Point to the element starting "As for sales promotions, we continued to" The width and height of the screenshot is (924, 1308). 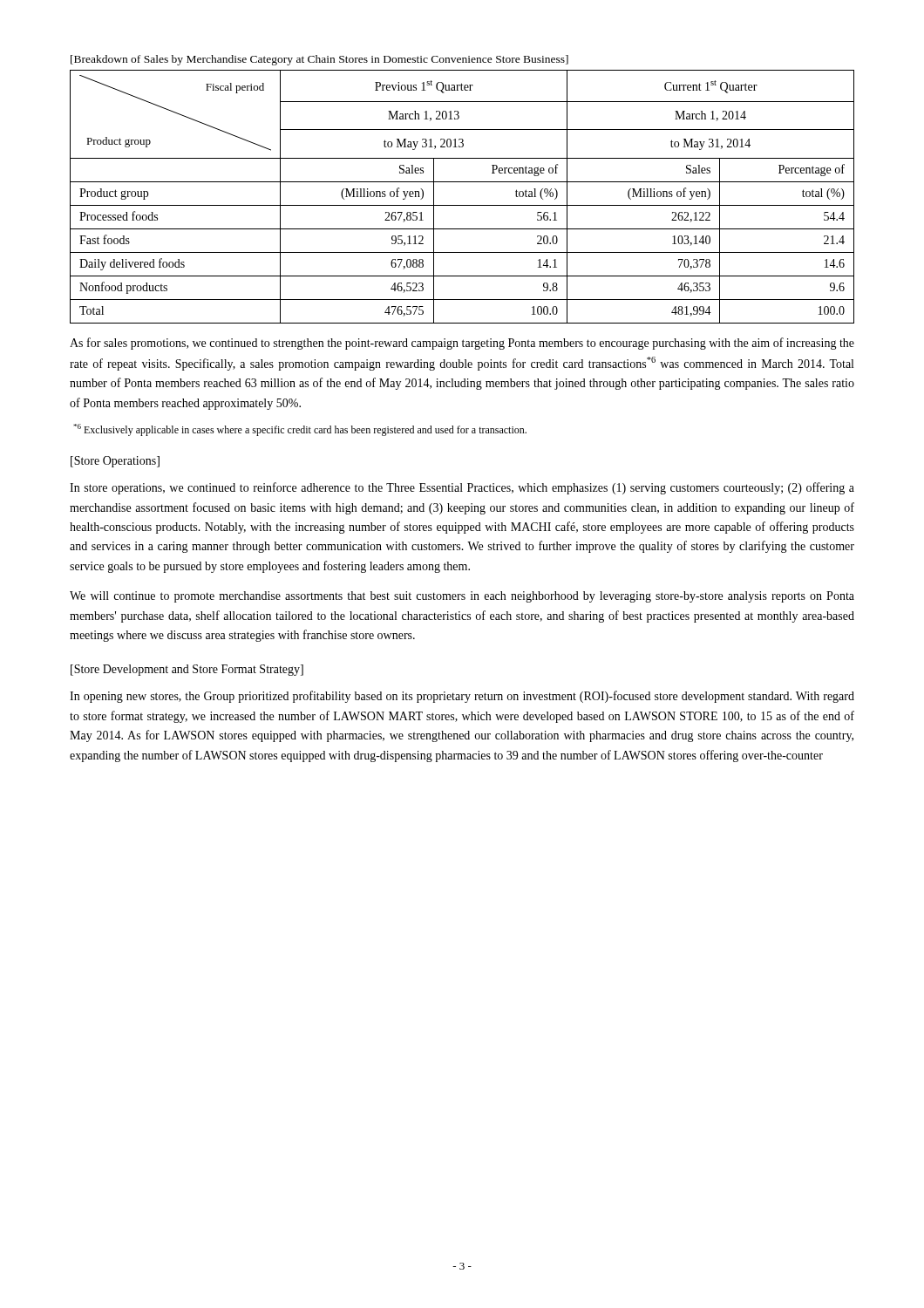click(462, 373)
